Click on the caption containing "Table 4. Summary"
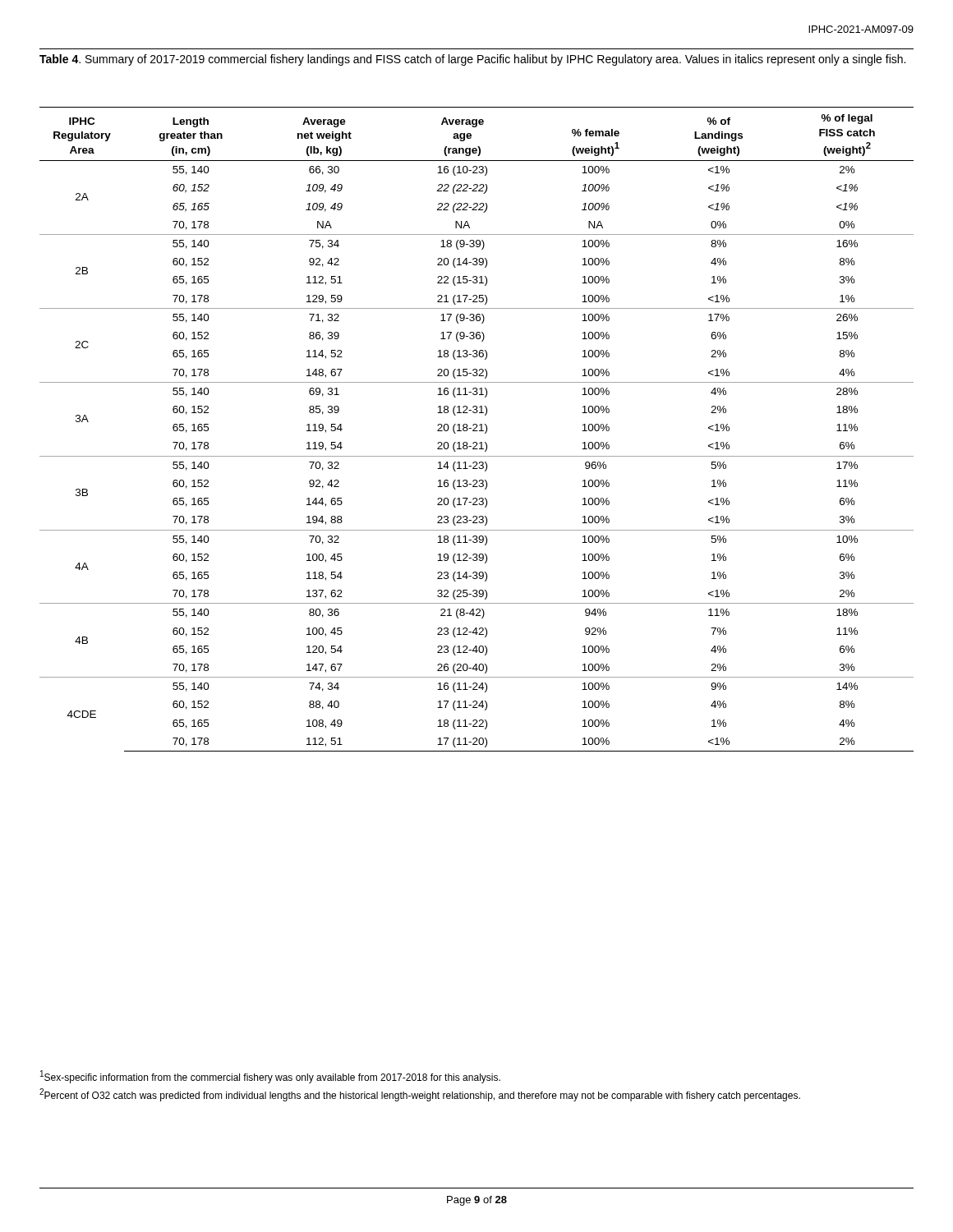Screen dimensions: 1232x953 click(473, 59)
